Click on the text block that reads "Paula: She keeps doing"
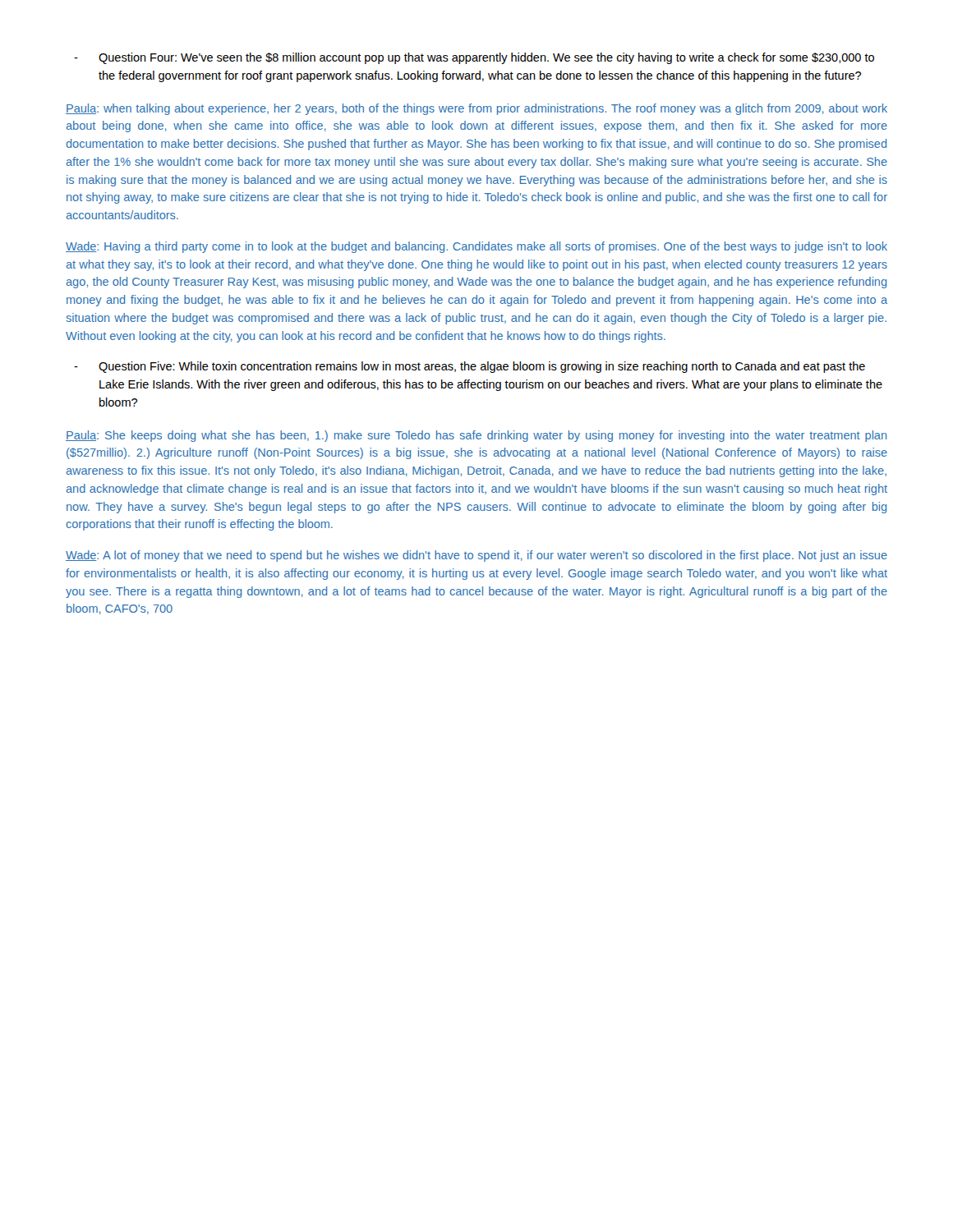Screen dimensions: 1232x953 click(x=476, y=480)
